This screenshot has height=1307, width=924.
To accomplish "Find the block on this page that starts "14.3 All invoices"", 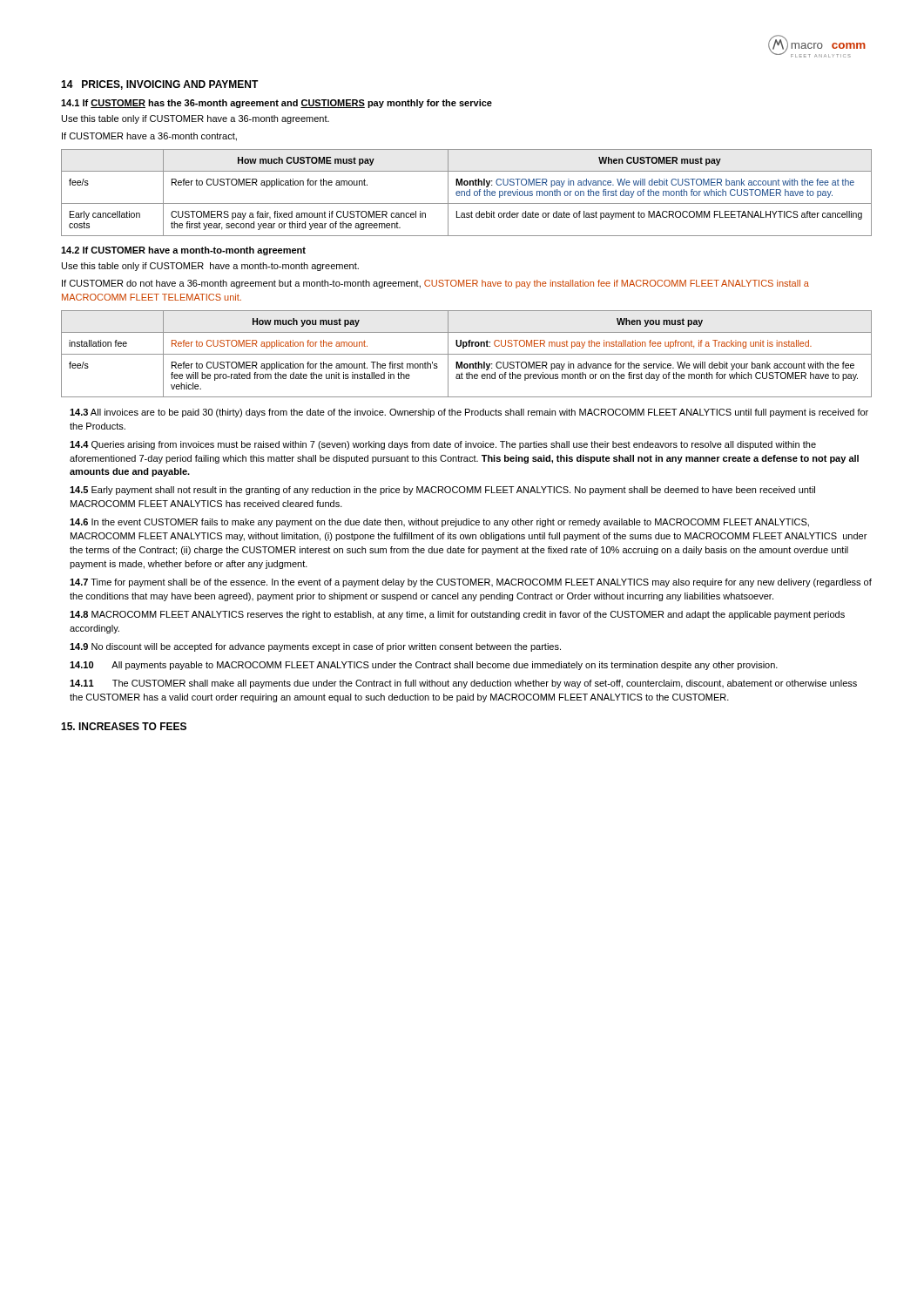I will [469, 419].
